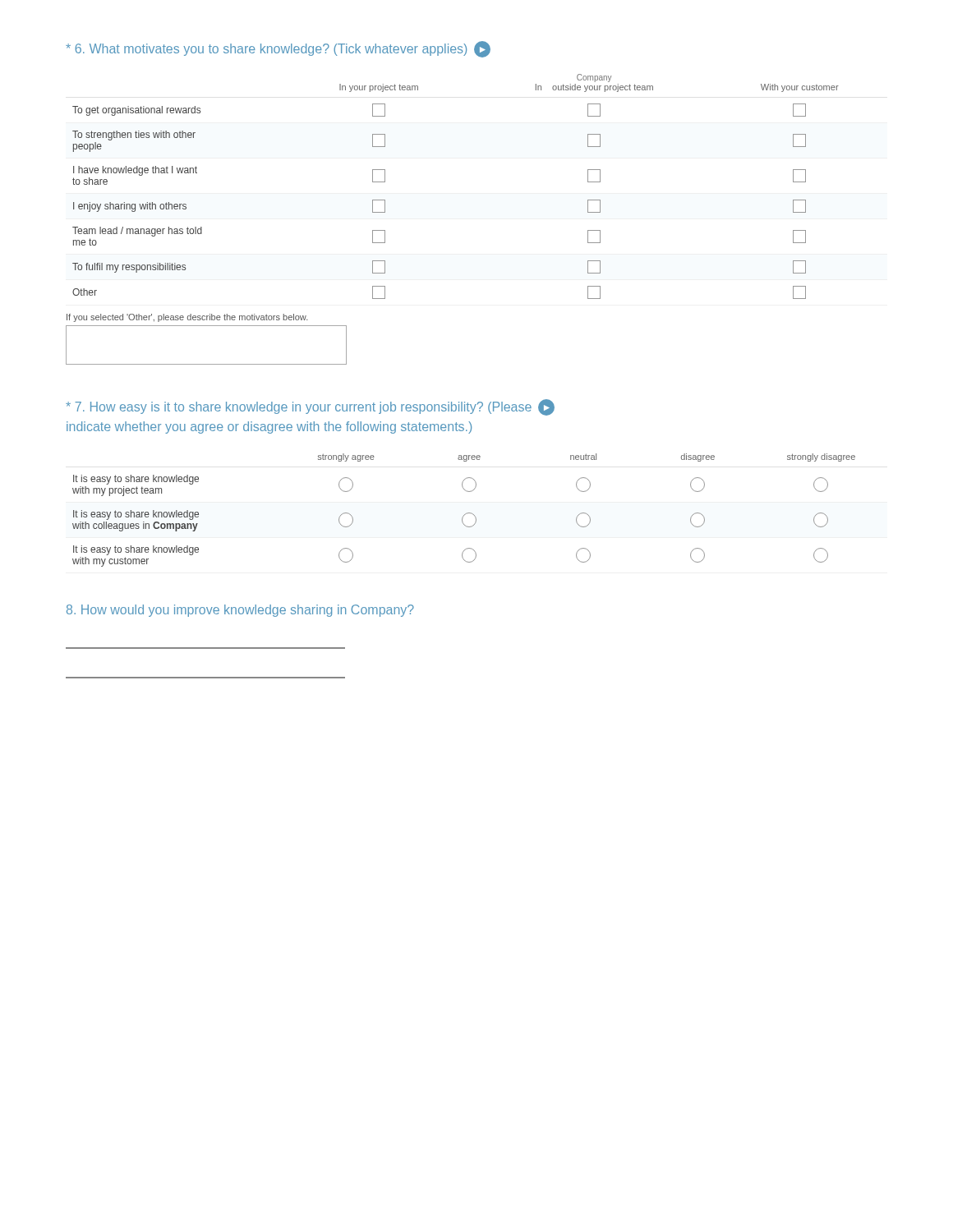This screenshot has height=1232, width=953.
Task: Where is the section header that starts "8. How would you improve knowledge"?
Action: pyautogui.click(x=240, y=610)
